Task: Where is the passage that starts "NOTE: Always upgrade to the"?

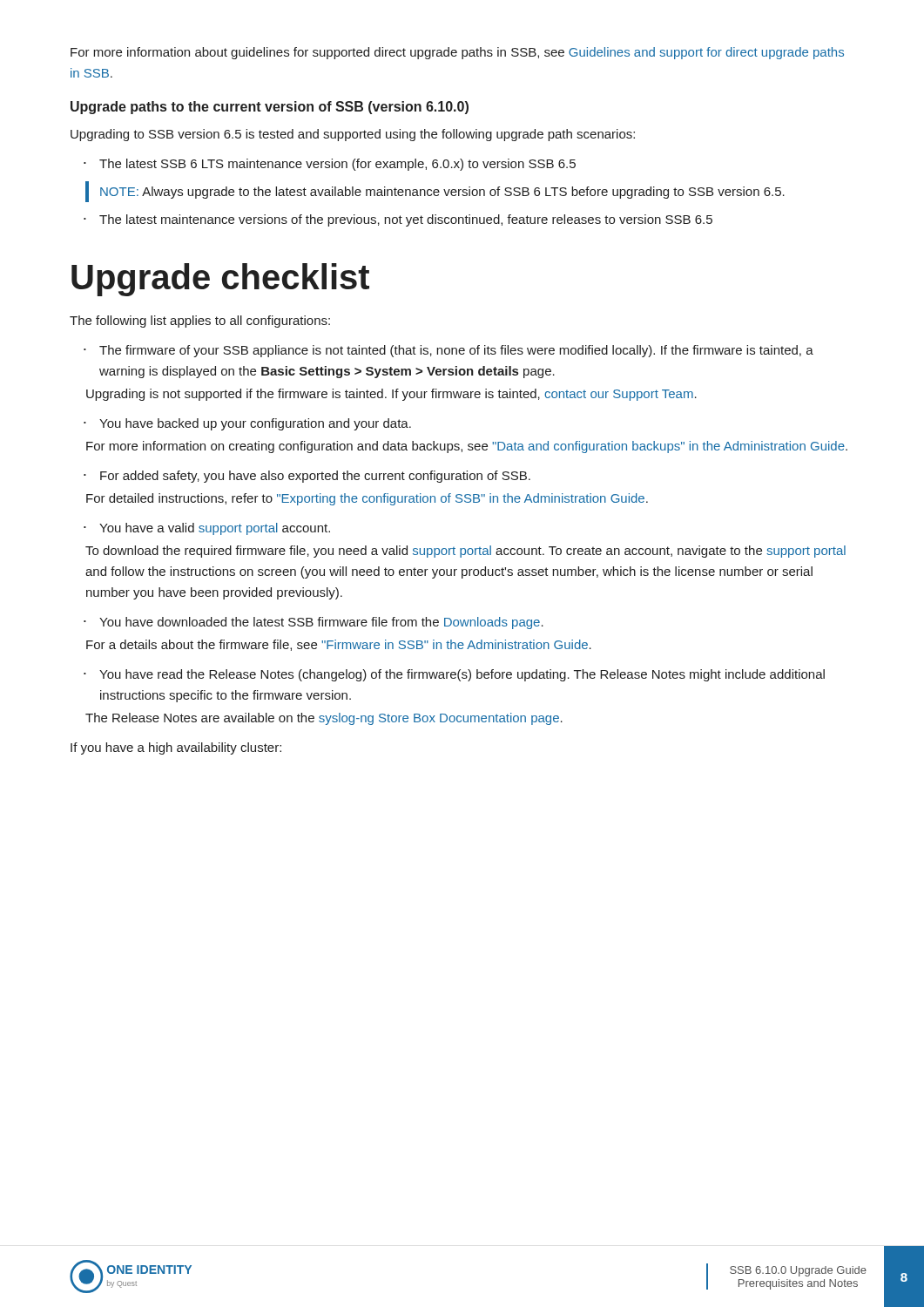Action: coord(470,192)
